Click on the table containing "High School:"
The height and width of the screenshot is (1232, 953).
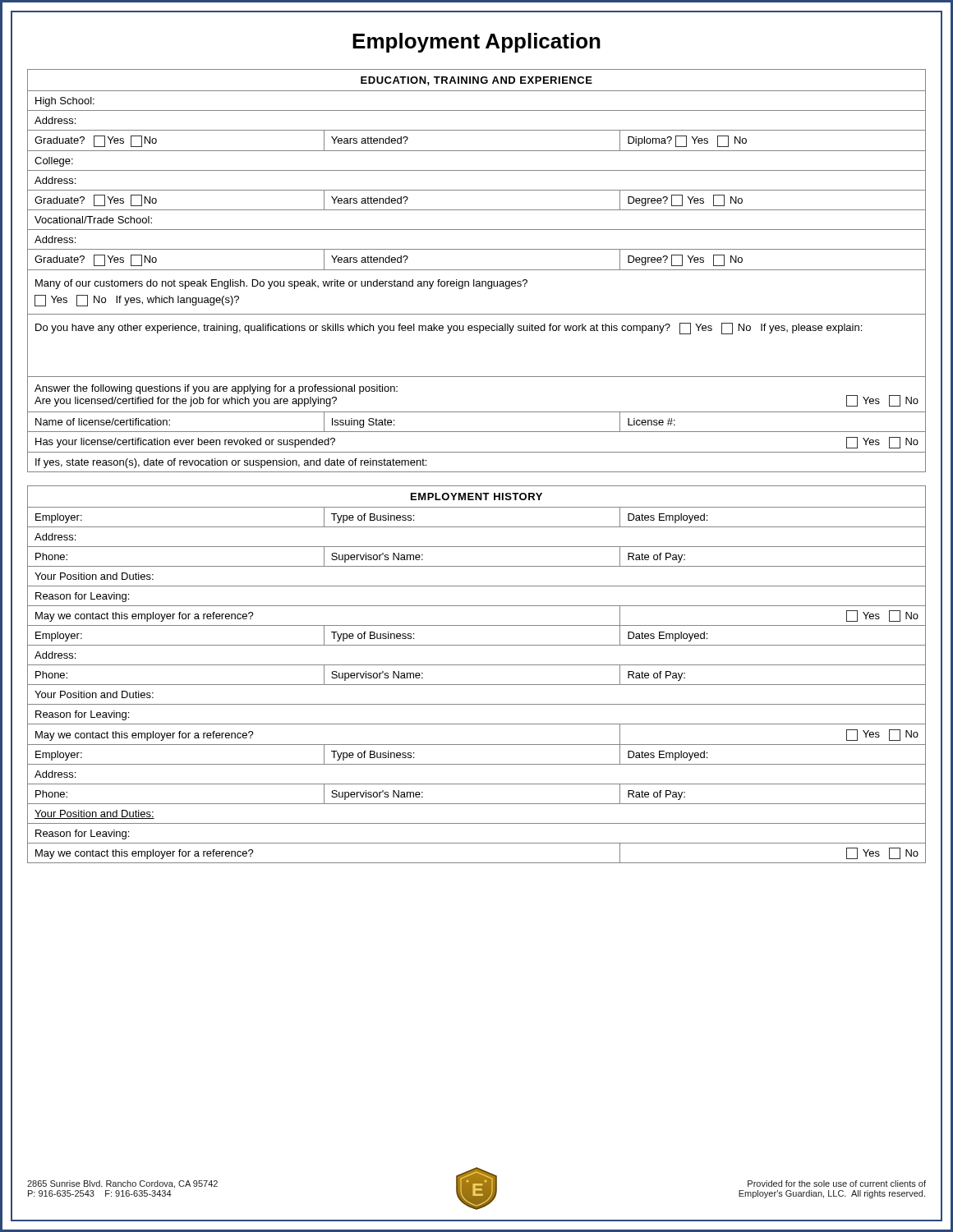[x=476, y=271]
